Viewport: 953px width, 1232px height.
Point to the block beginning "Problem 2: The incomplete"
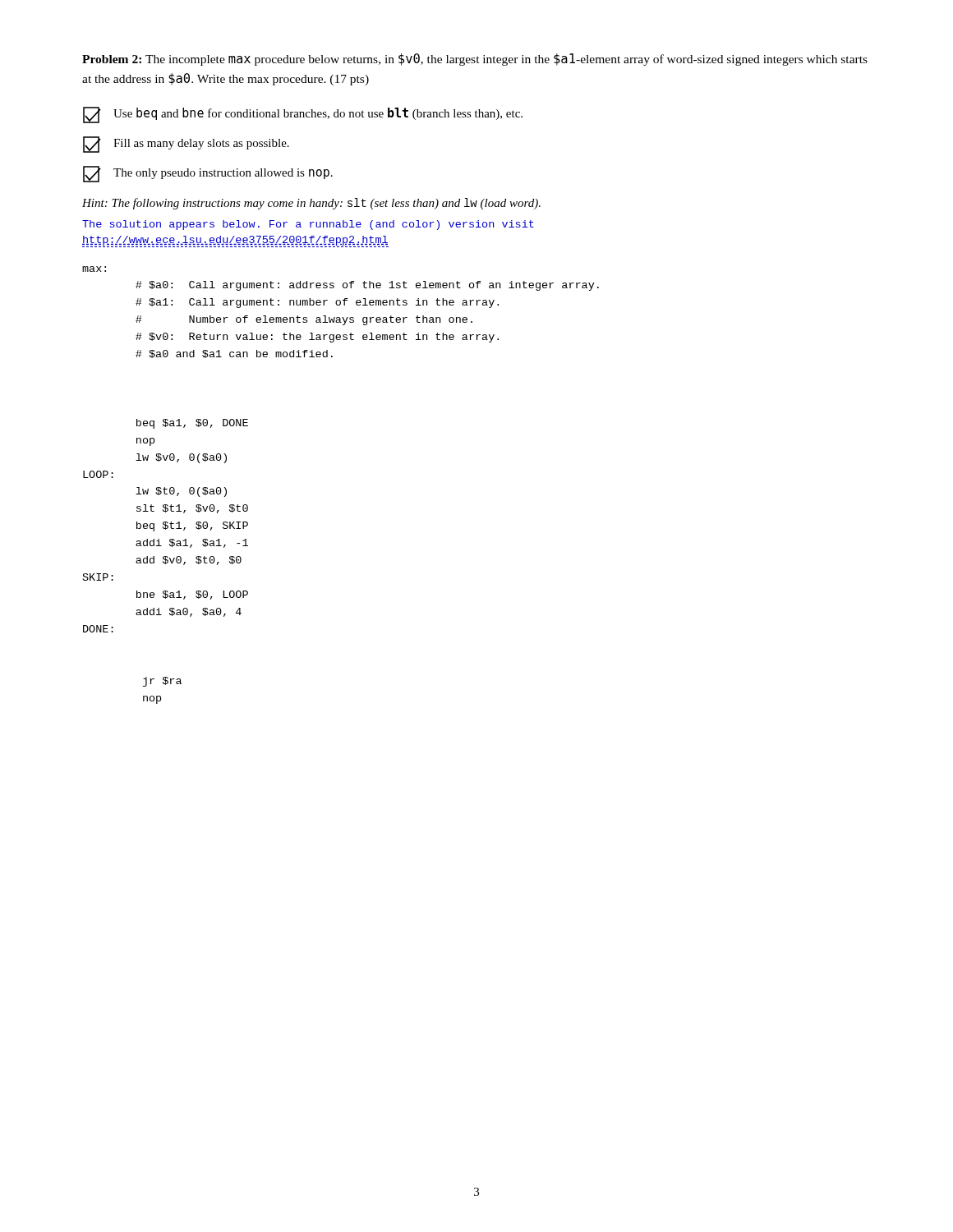pos(475,69)
